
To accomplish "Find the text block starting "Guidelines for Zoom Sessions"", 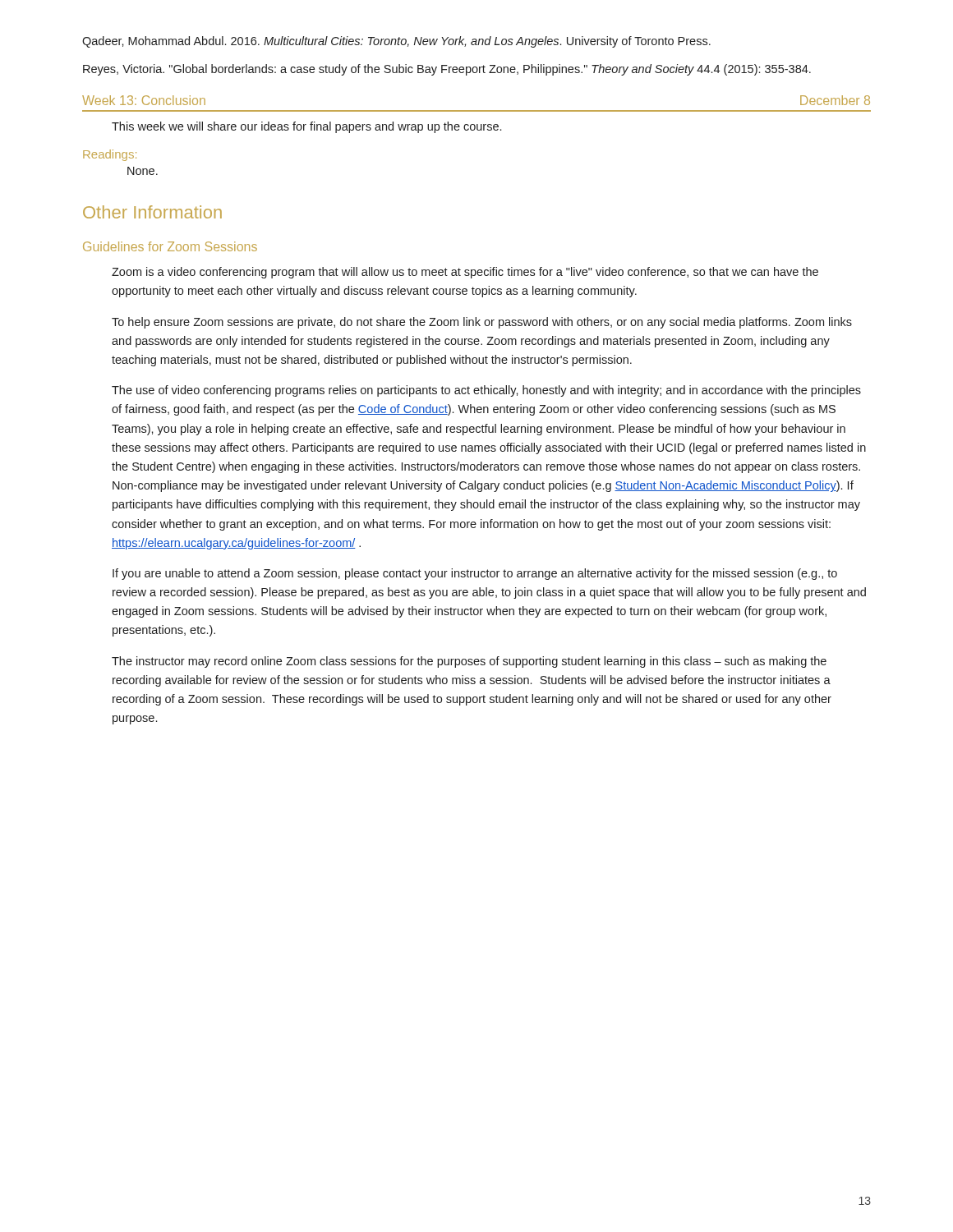I will (x=170, y=247).
